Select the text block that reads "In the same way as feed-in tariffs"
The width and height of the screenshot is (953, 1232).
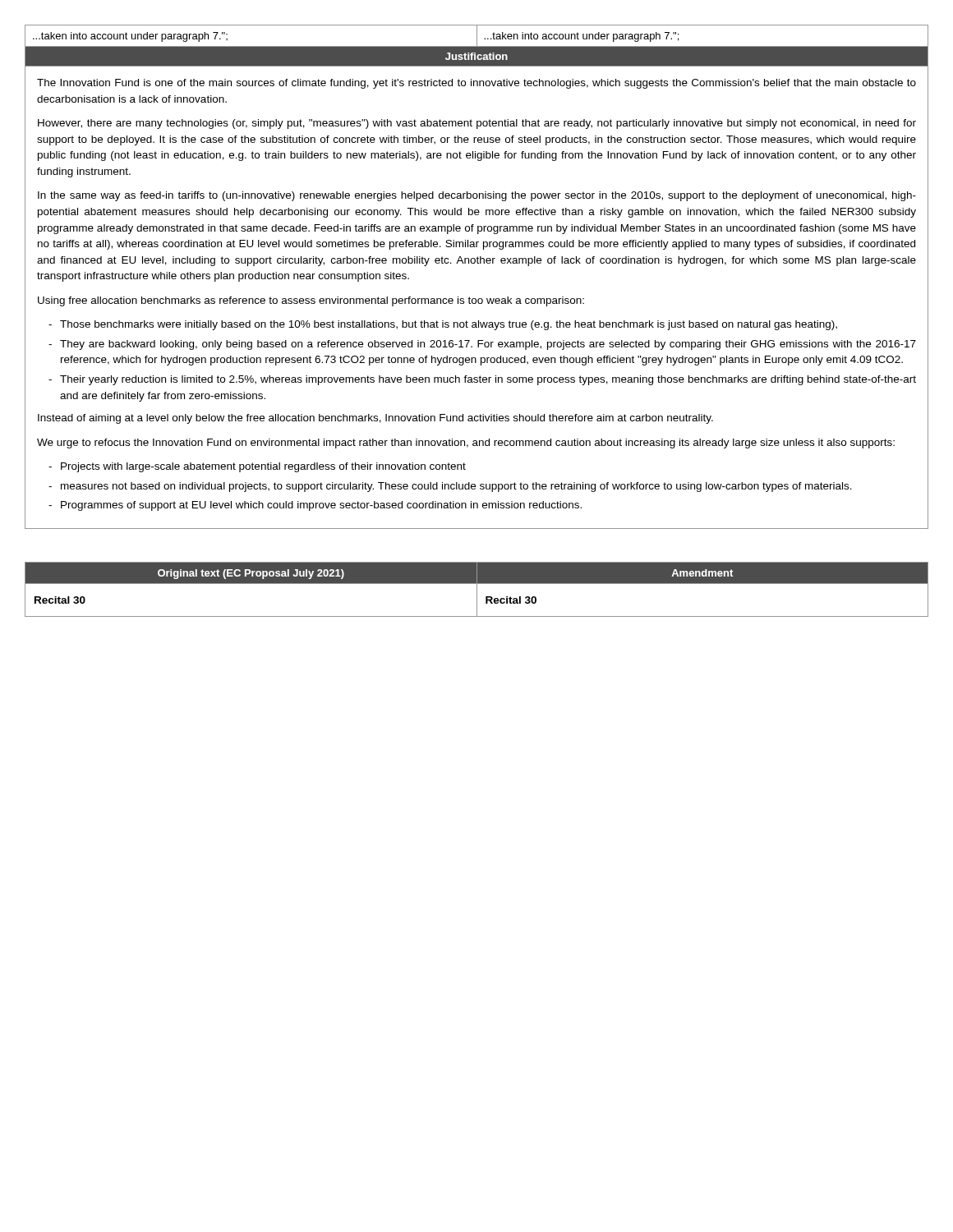pos(476,236)
